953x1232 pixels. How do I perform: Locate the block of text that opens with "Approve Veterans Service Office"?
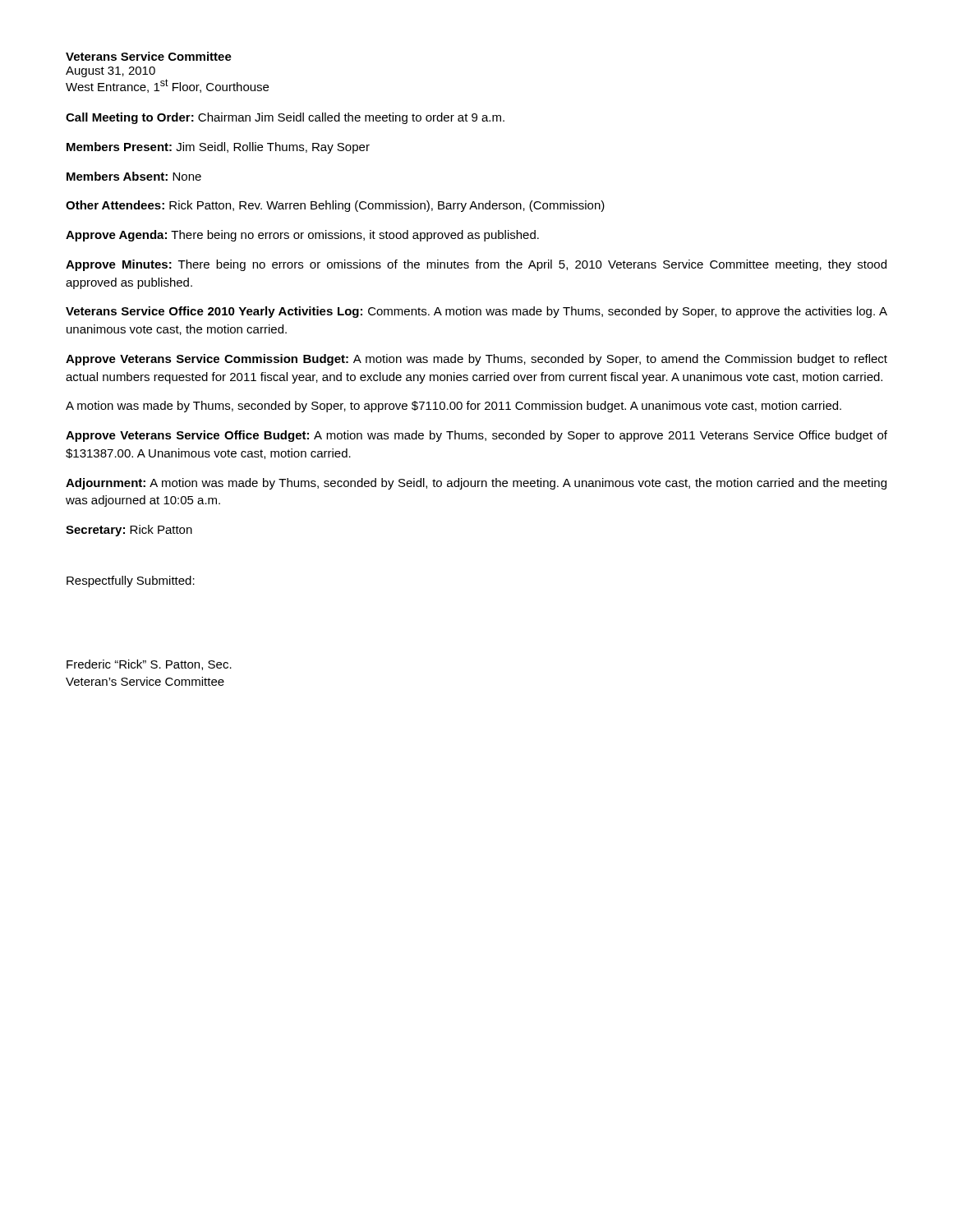pyautogui.click(x=476, y=444)
